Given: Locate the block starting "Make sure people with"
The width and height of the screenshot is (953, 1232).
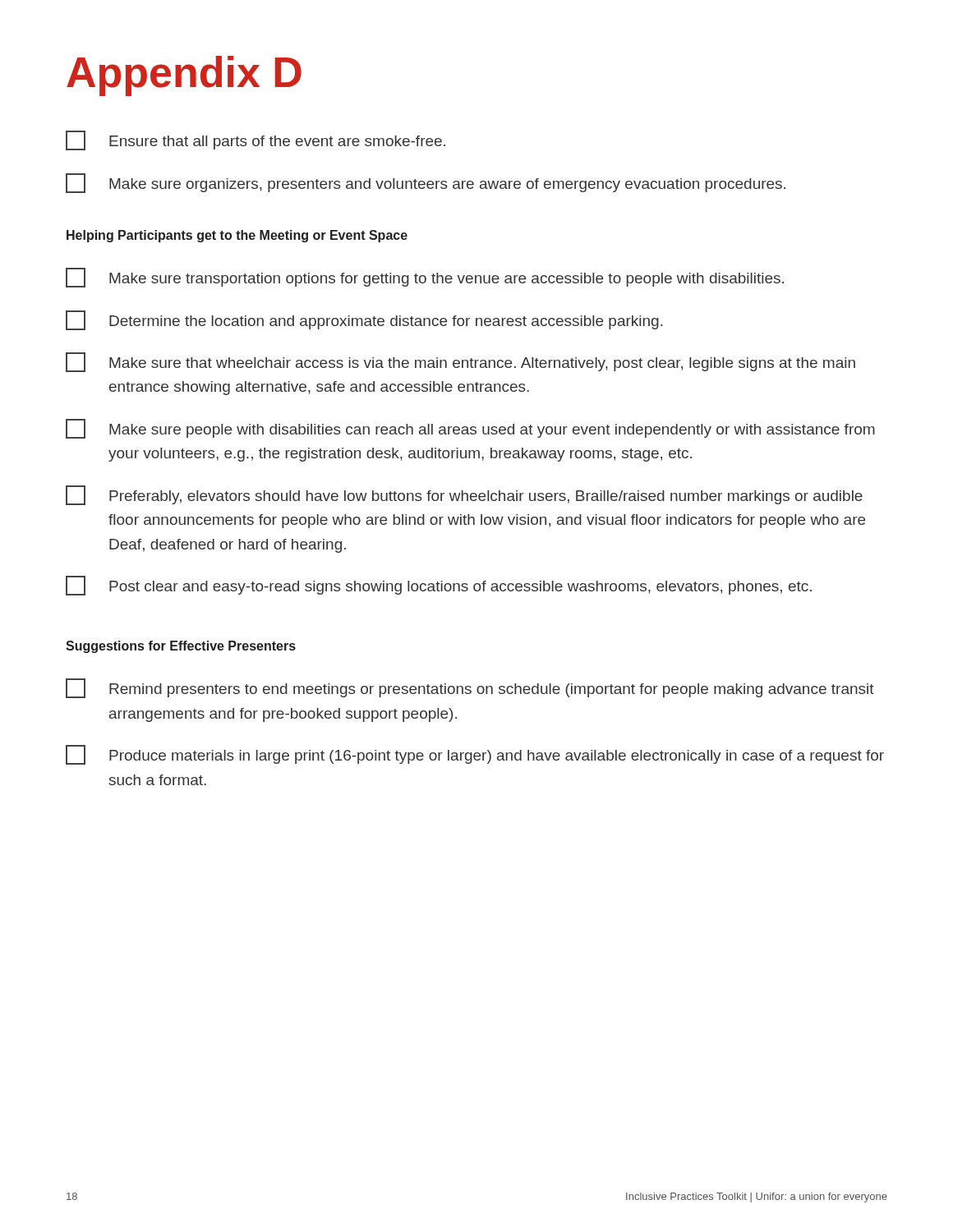Looking at the screenshot, I should 476,441.
